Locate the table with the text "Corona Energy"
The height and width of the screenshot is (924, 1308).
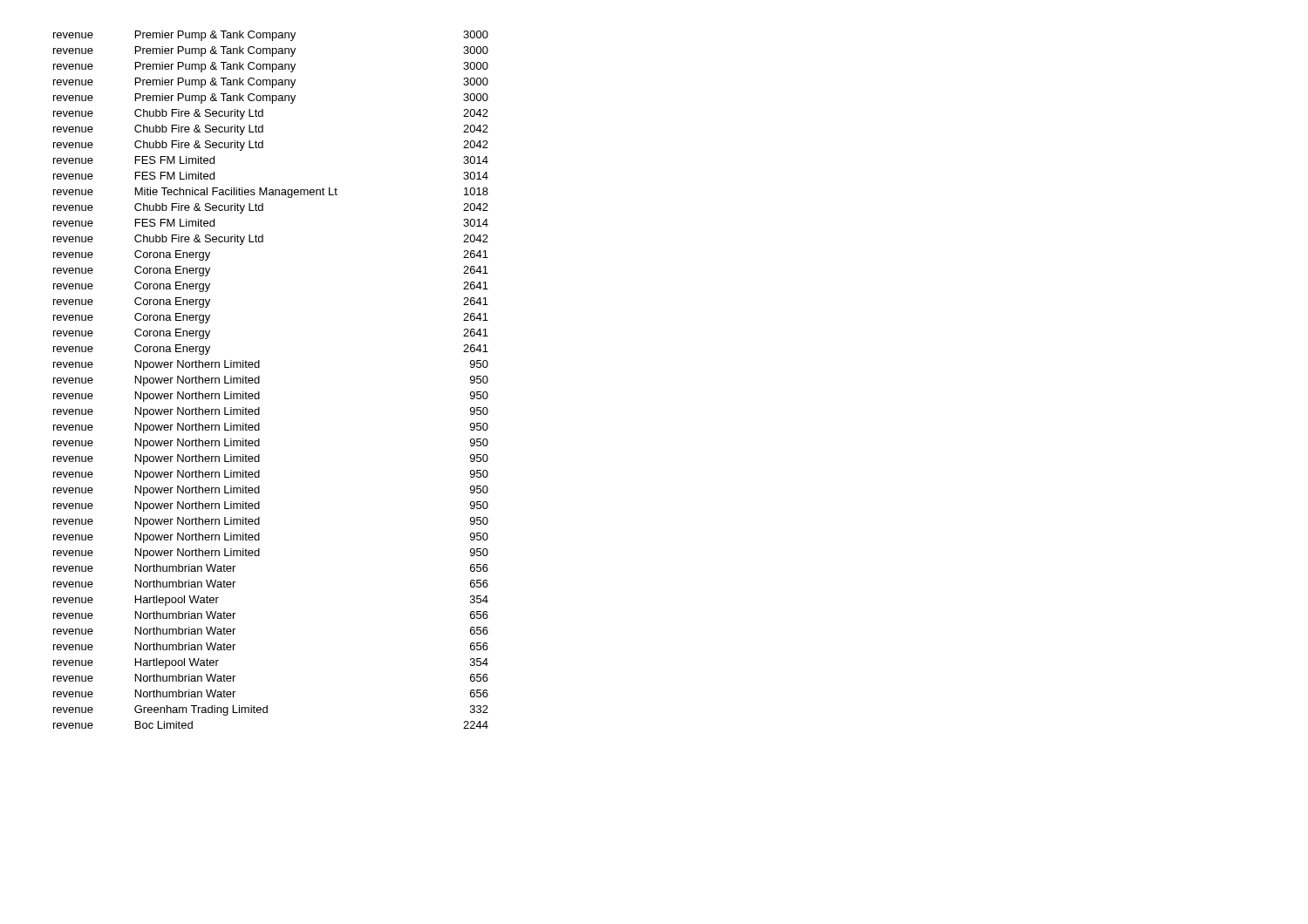[x=270, y=379]
